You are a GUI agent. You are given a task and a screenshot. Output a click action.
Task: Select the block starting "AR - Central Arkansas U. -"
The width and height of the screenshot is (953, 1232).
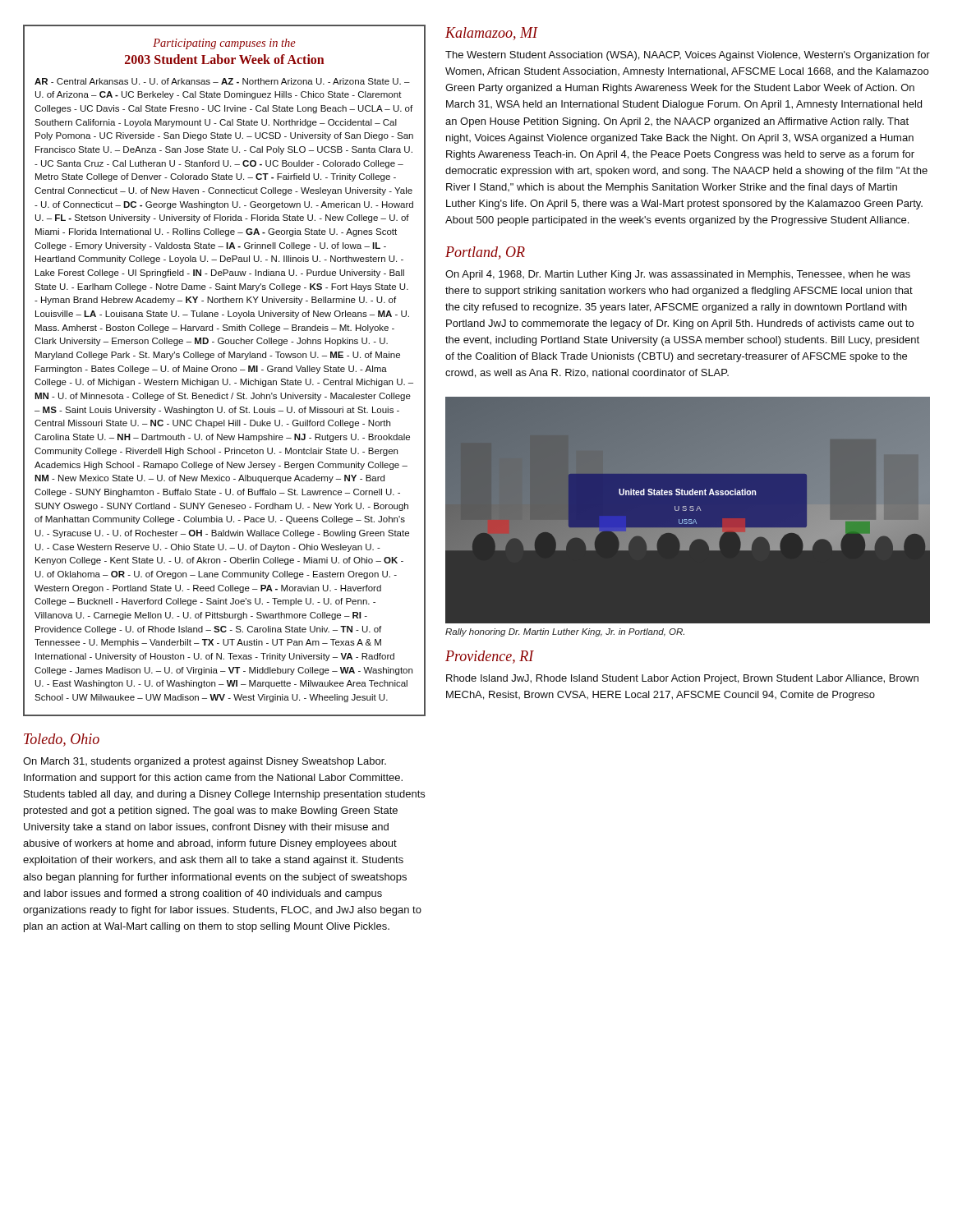[224, 389]
